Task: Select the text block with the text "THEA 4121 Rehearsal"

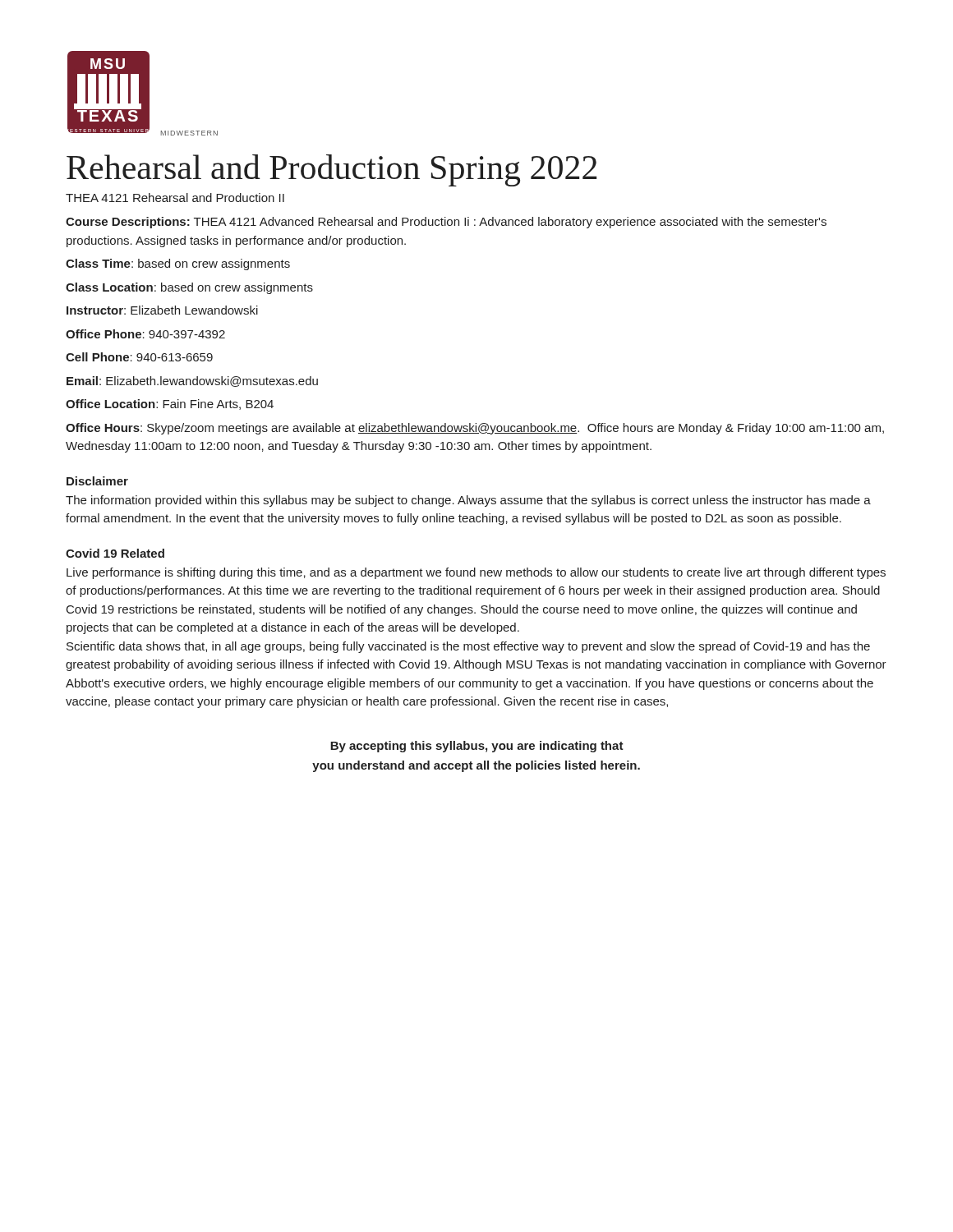Action: click(x=175, y=198)
